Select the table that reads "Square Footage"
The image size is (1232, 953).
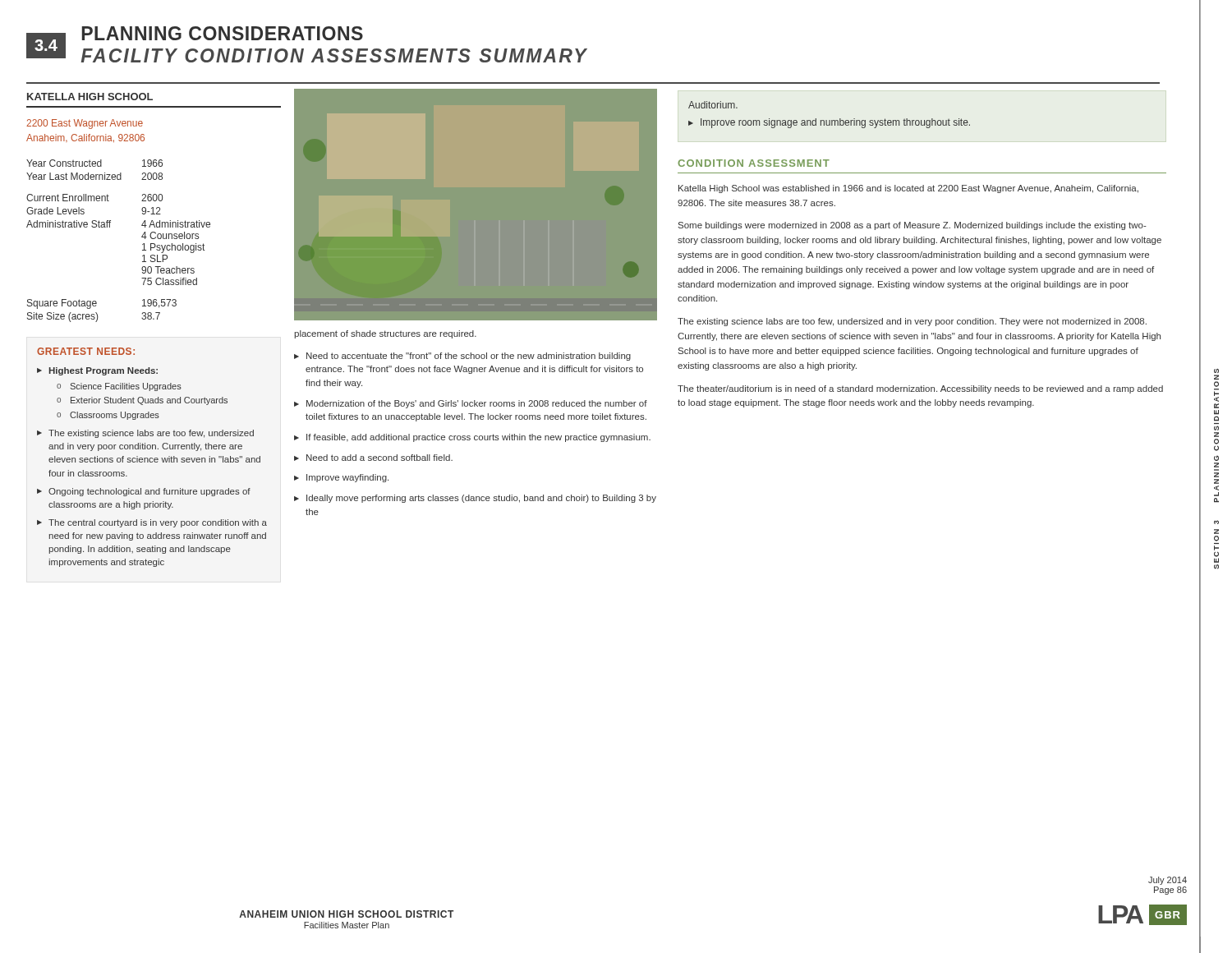154,240
